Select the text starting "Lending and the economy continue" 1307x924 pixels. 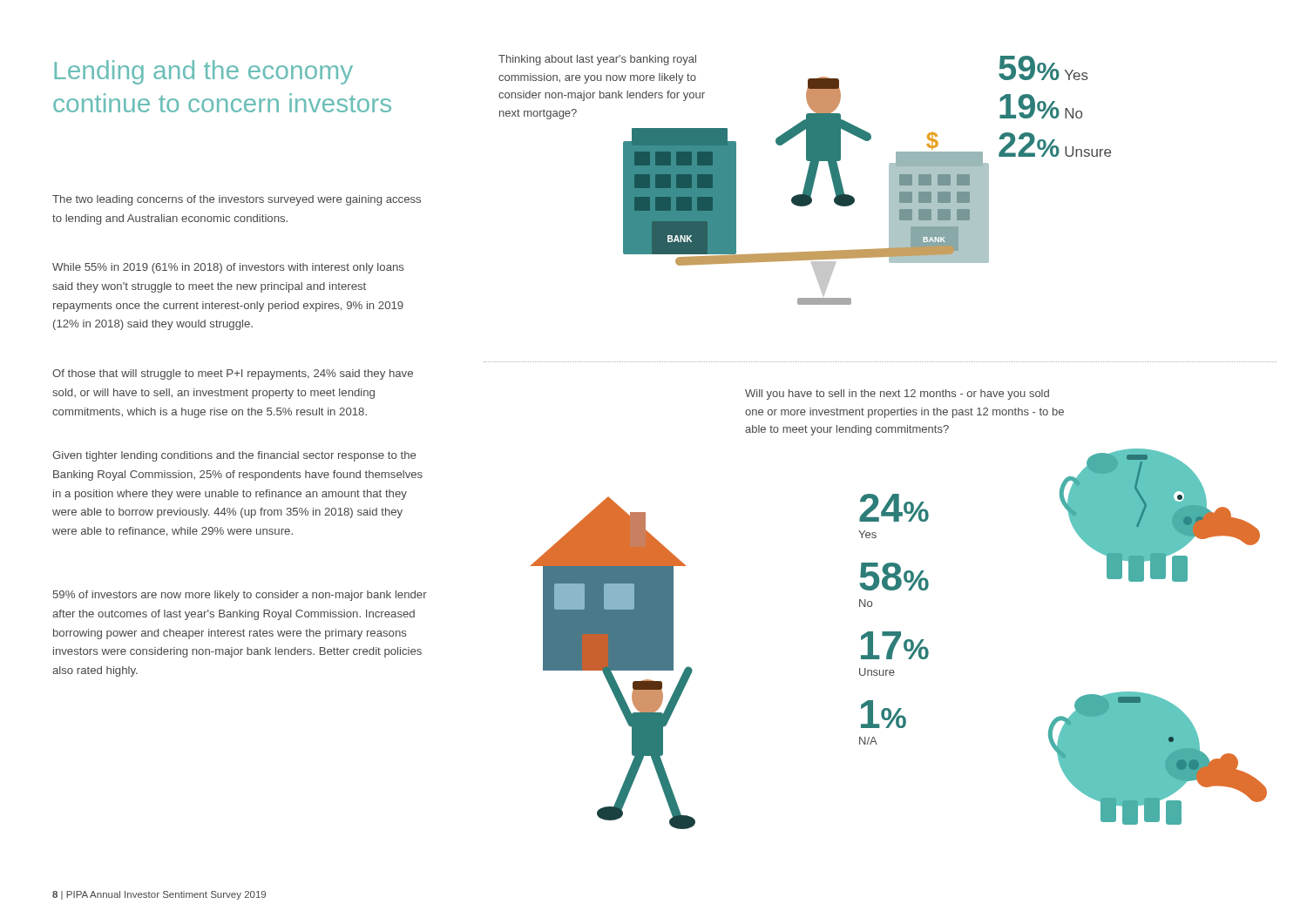pos(222,86)
